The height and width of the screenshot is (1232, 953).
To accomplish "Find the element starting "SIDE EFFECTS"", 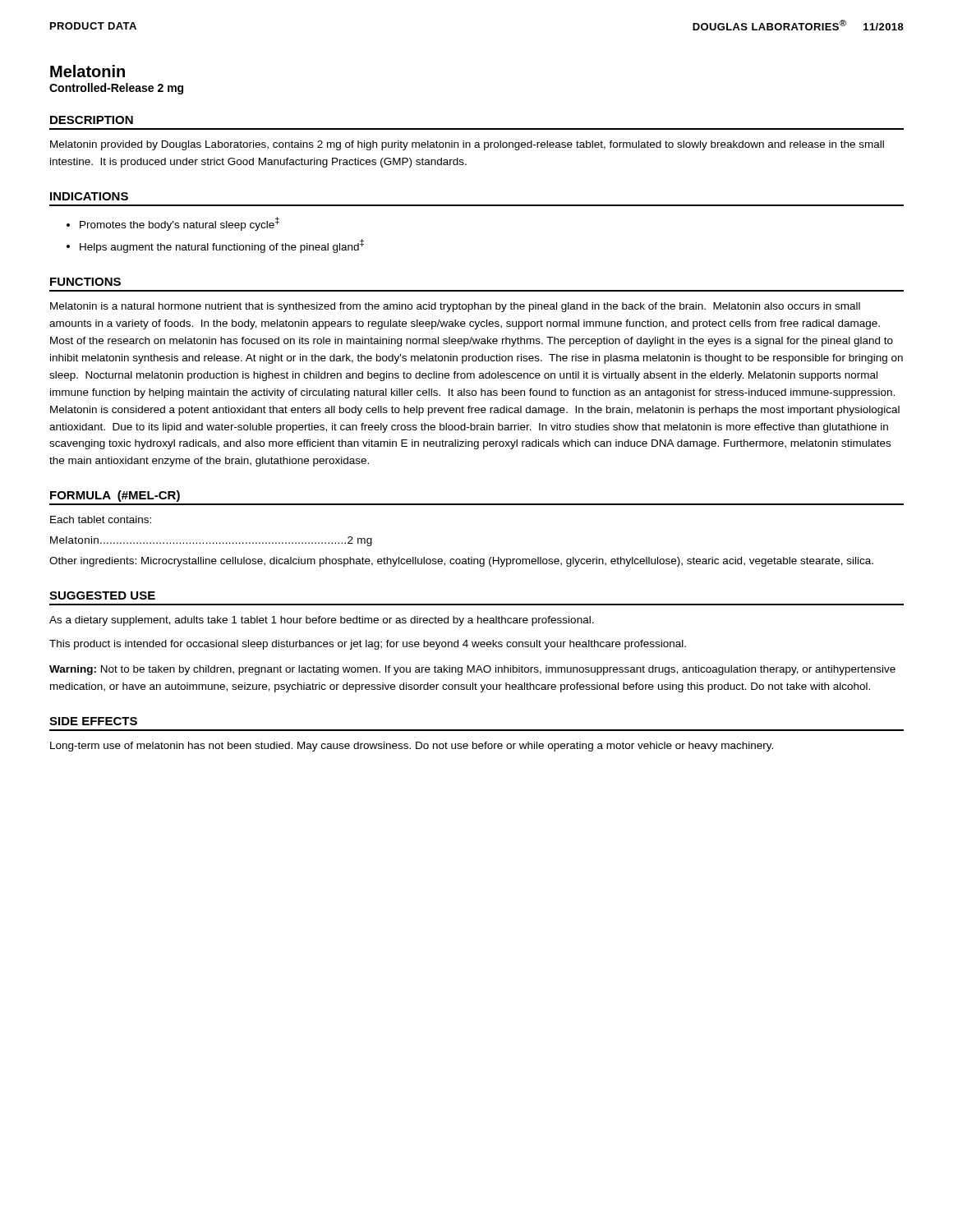I will [93, 720].
